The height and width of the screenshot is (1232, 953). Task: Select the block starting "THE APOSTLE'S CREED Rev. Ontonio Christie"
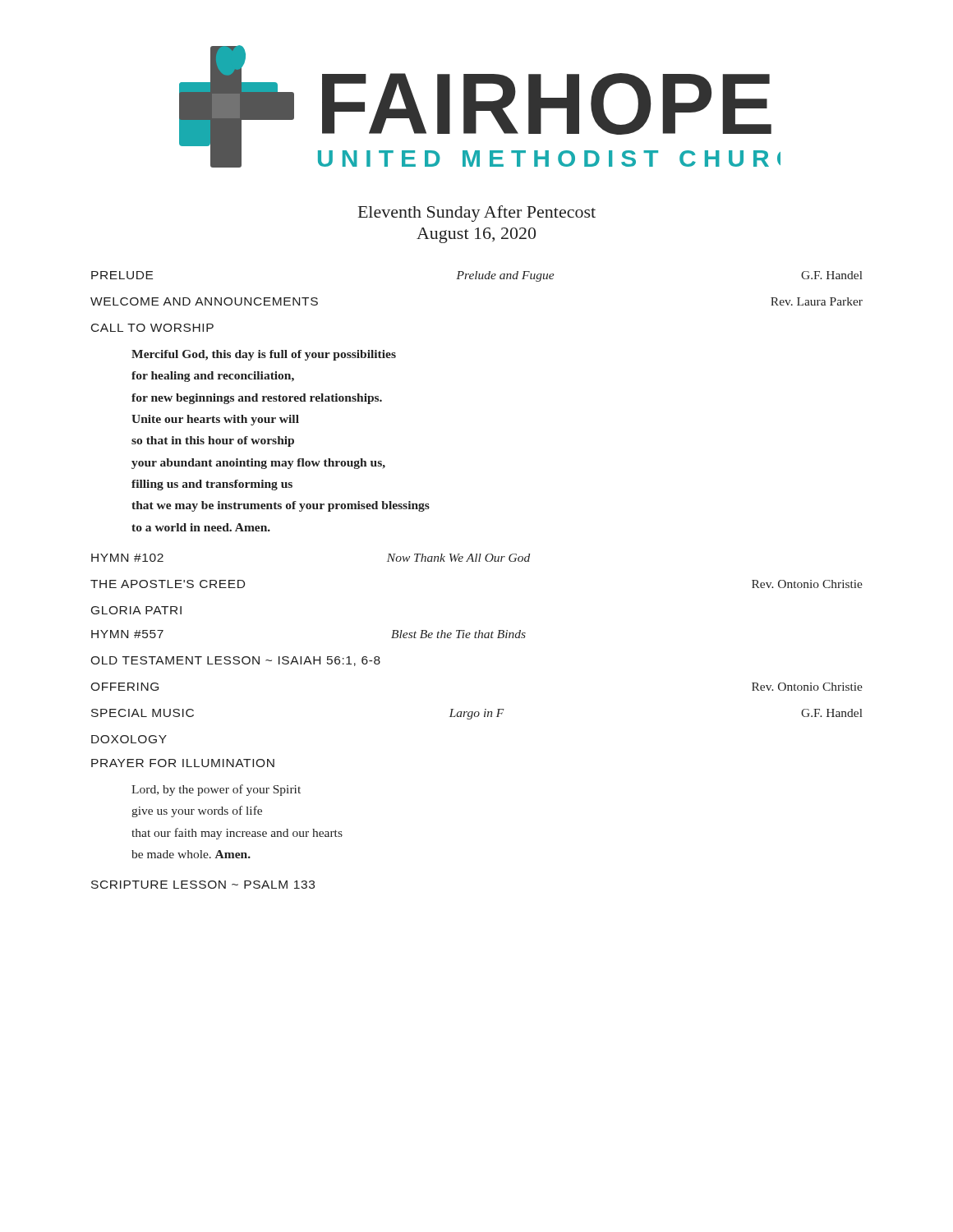tap(169, 584)
